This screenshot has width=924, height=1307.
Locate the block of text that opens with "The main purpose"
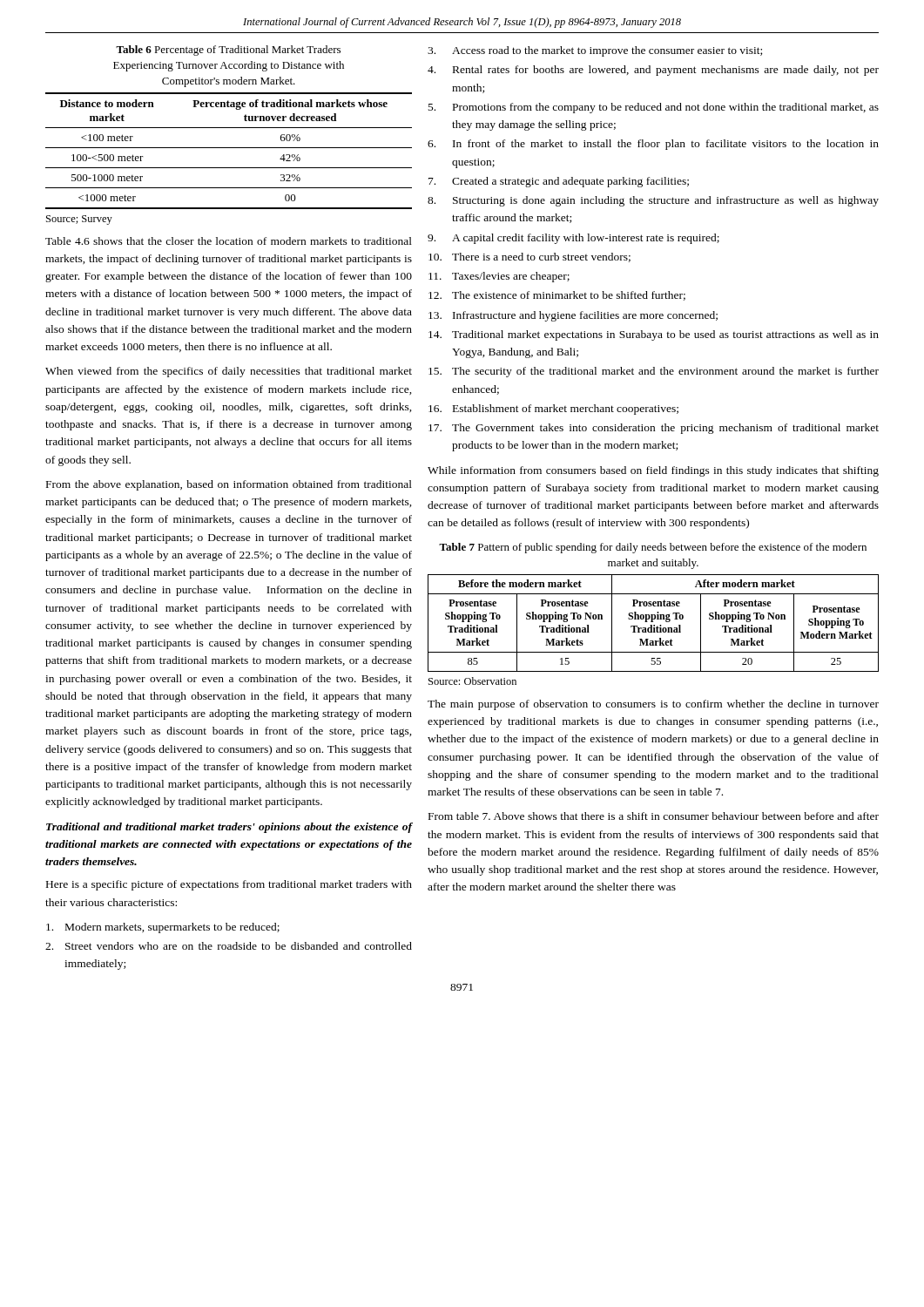pyautogui.click(x=653, y=748)
